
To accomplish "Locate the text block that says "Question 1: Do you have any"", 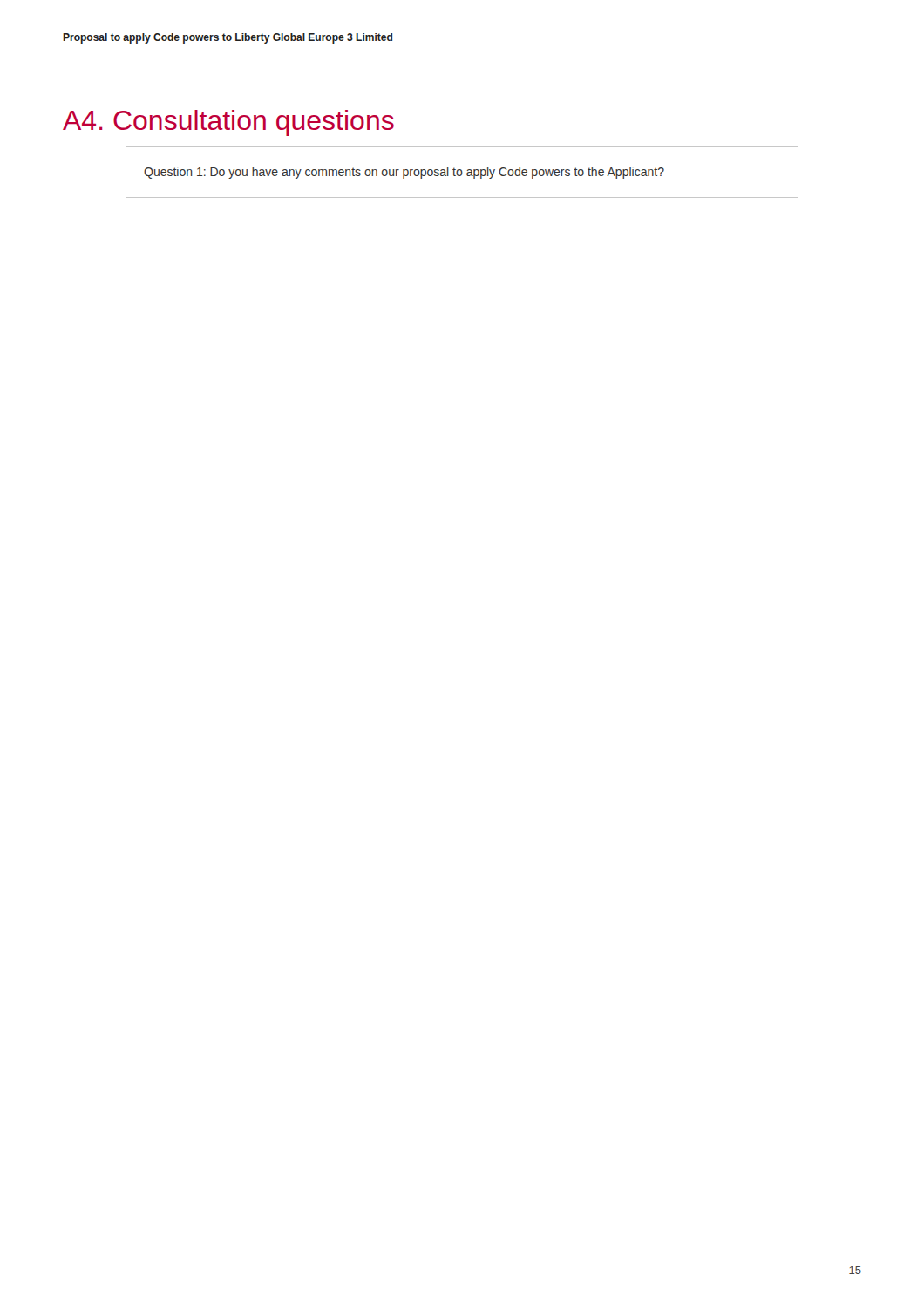I will 404,172.
